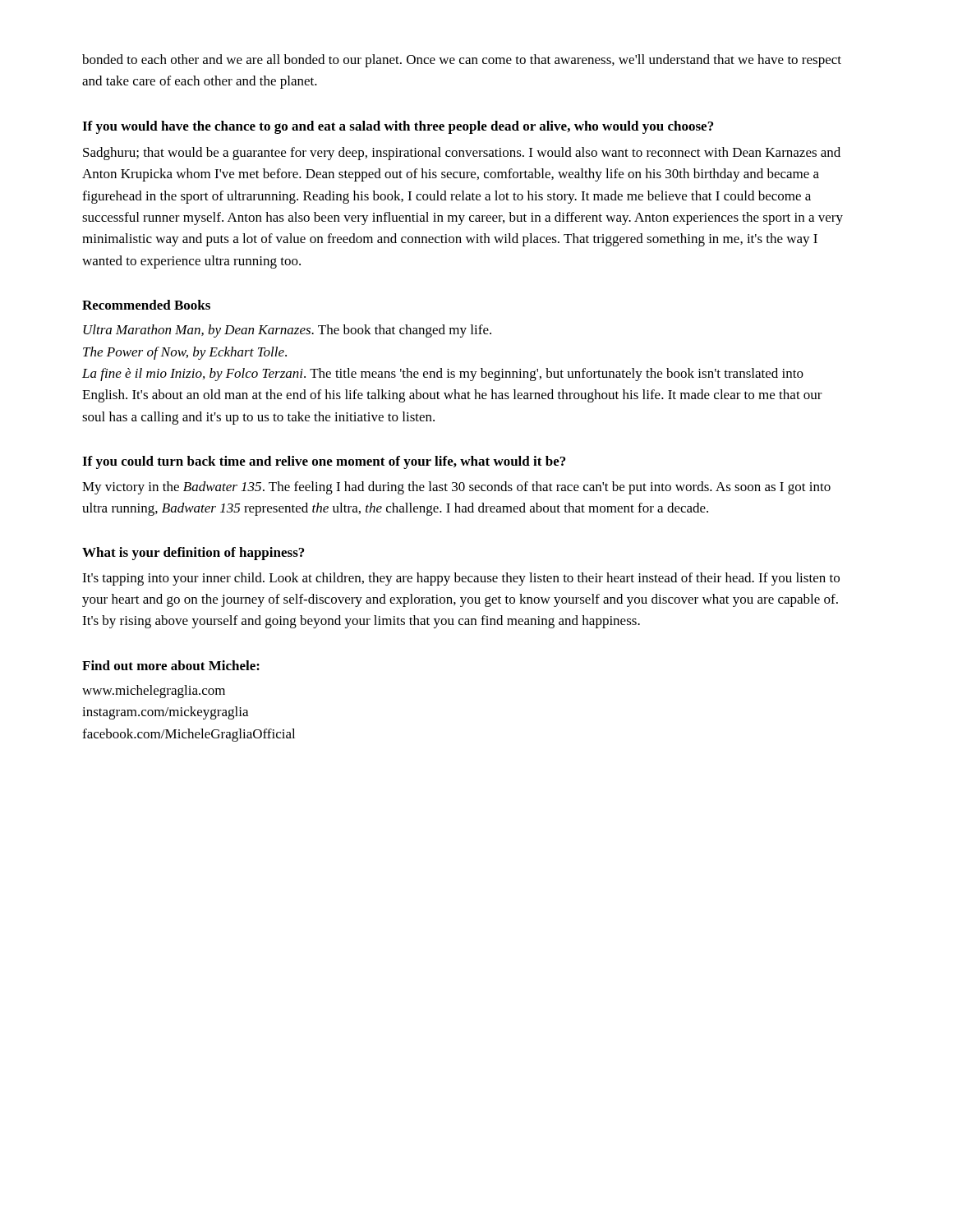Select the text block that reads "Sadghuru; that would"
The width and height of the screenshot is (953, 1232).
click(463, 206)
